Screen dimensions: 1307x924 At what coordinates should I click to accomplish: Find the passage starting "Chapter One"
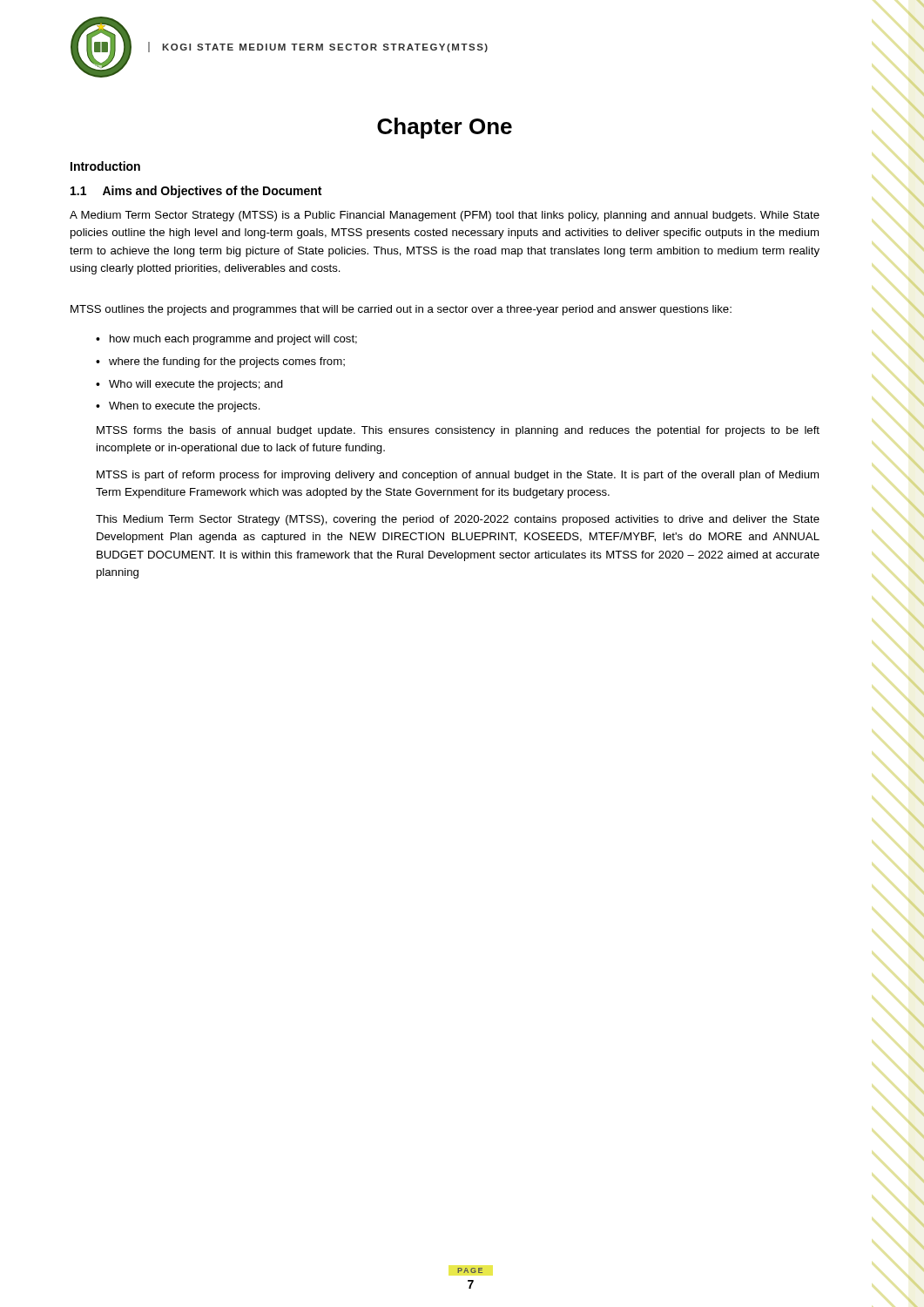point(445,126)
